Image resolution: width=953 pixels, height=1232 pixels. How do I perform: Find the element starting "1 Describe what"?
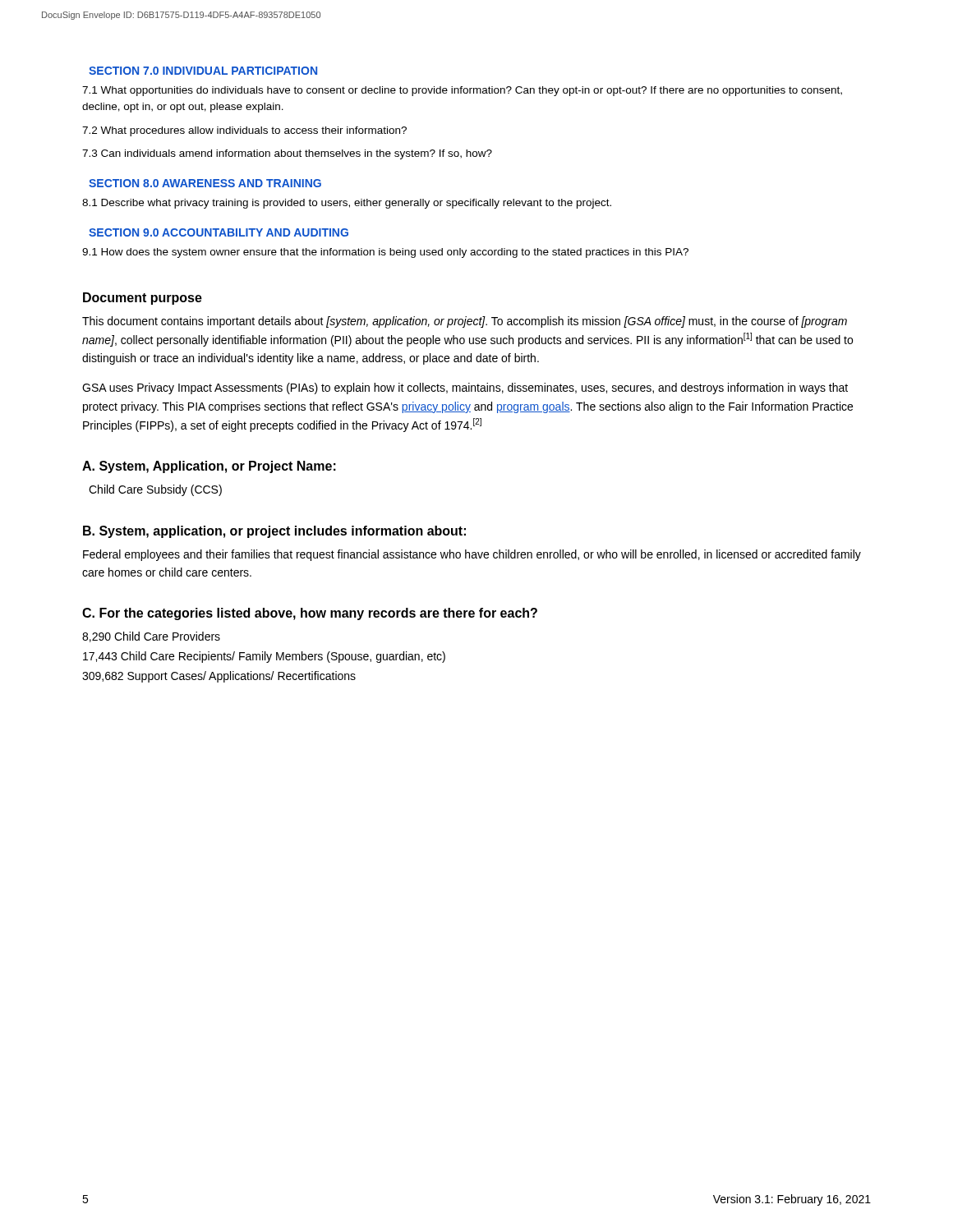(x=347, y=202)
